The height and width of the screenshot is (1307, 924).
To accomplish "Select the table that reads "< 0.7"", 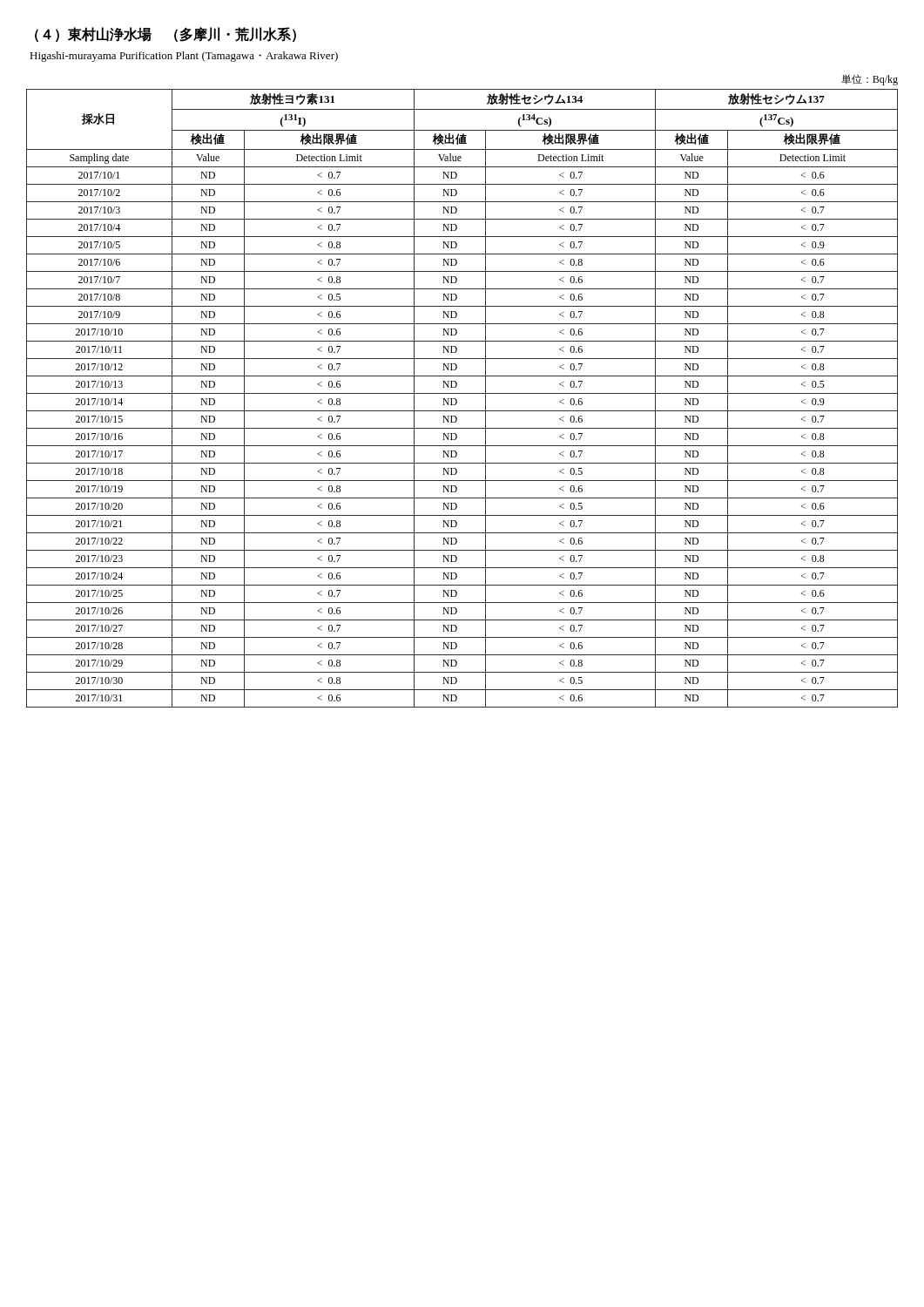I will tap(462, 398).
